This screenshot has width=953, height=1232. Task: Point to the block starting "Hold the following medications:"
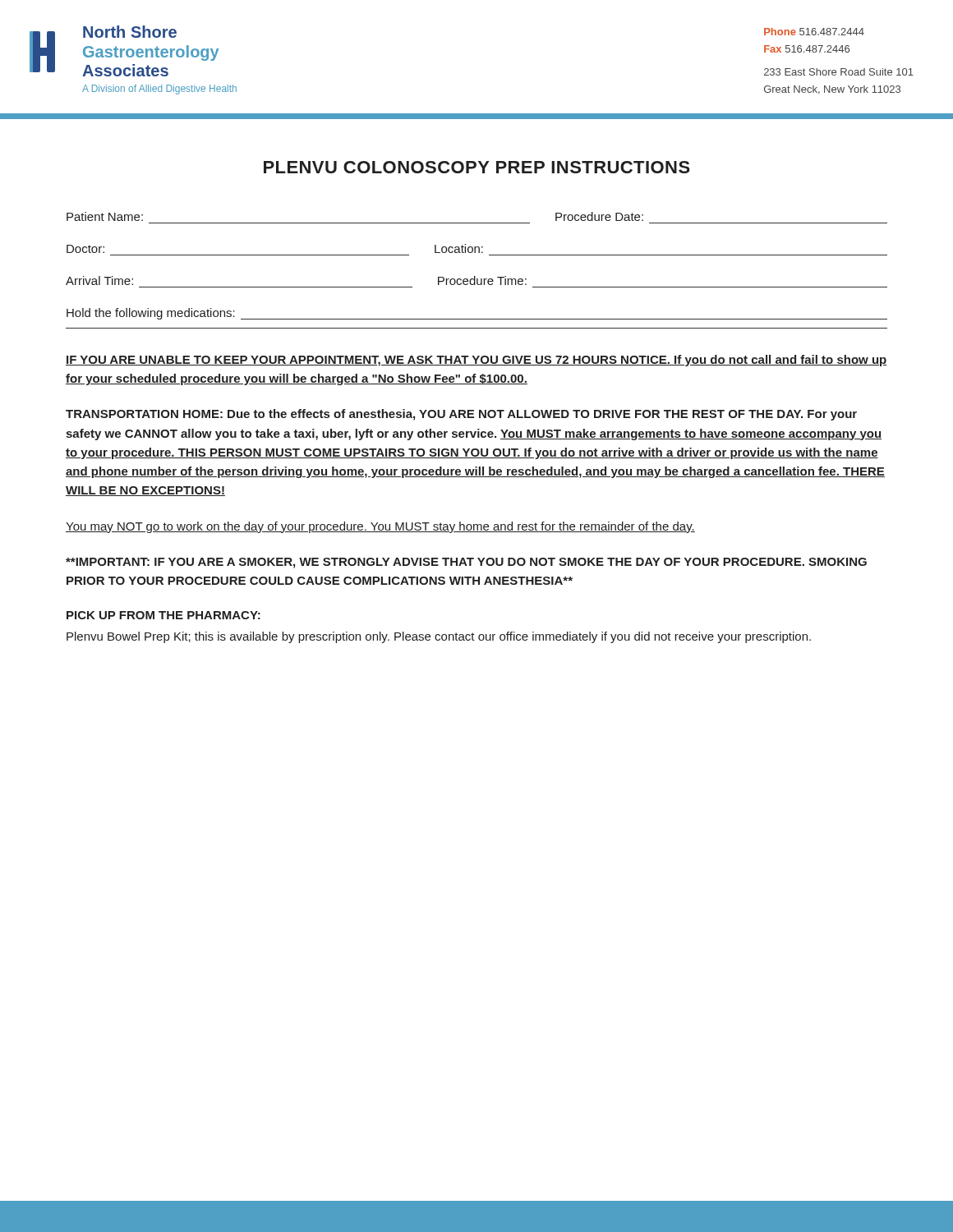[476, 312]
